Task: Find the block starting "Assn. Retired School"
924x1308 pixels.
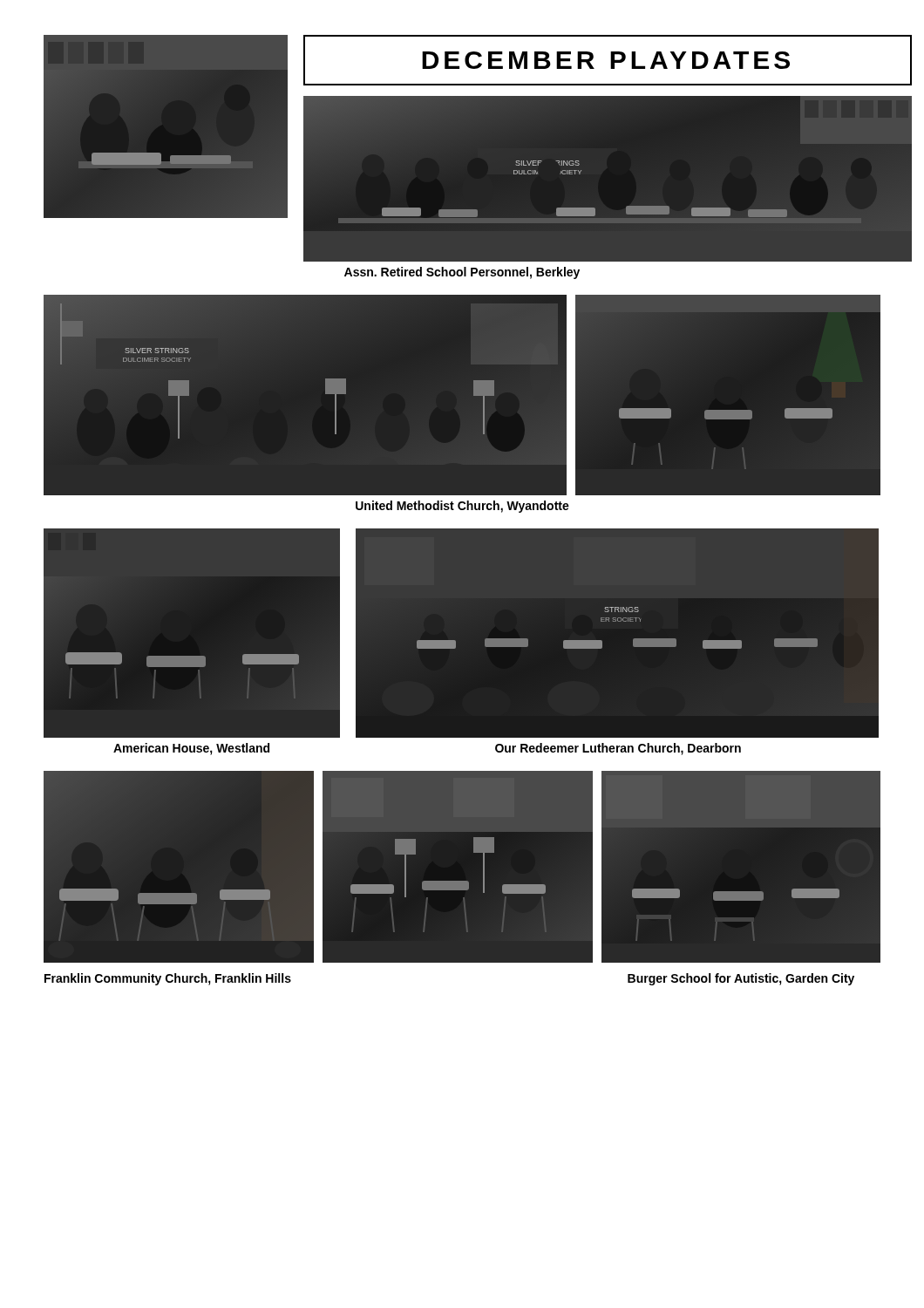Action: (462, 272)
